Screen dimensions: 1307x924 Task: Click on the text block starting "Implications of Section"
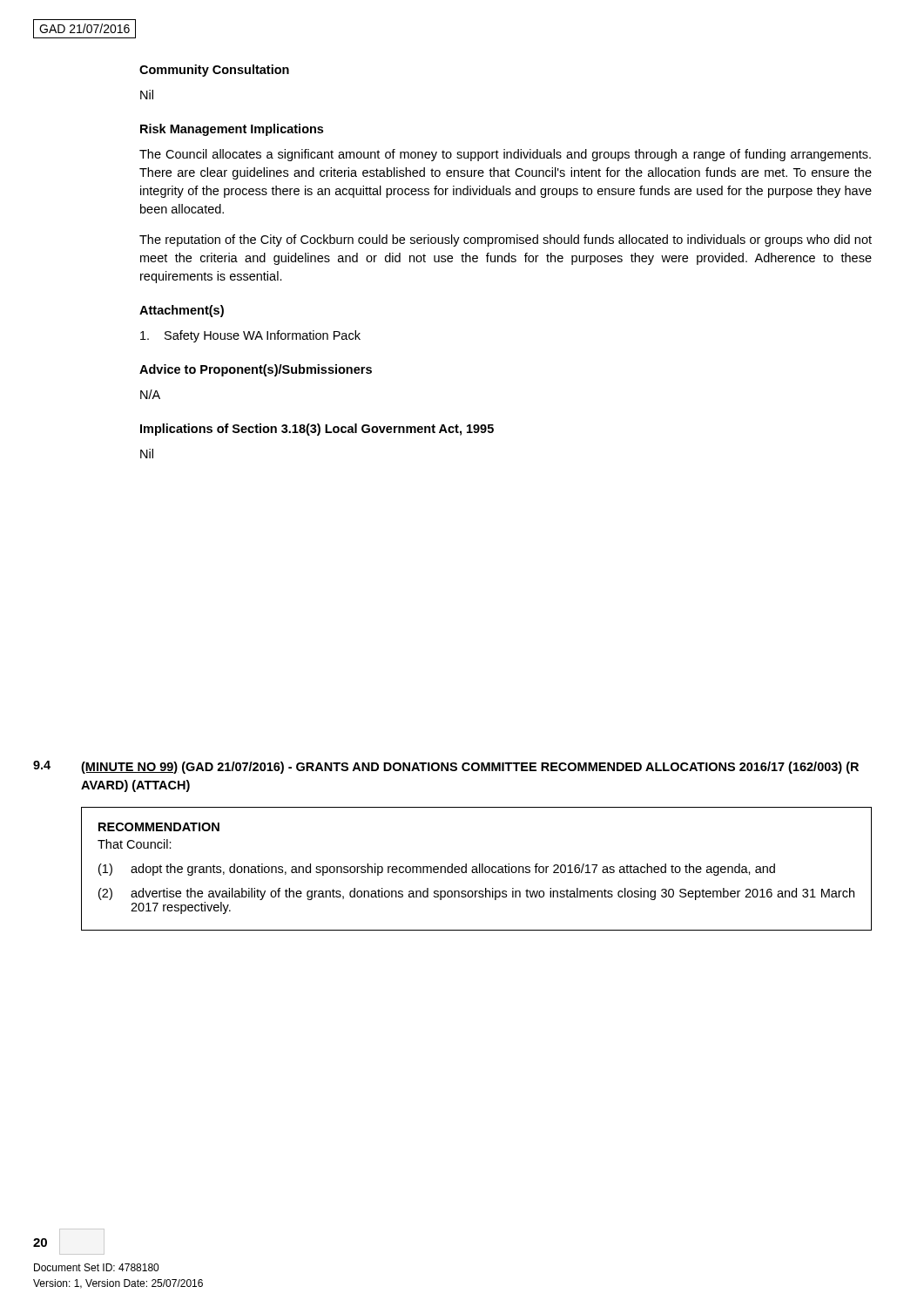pos(317,429)
